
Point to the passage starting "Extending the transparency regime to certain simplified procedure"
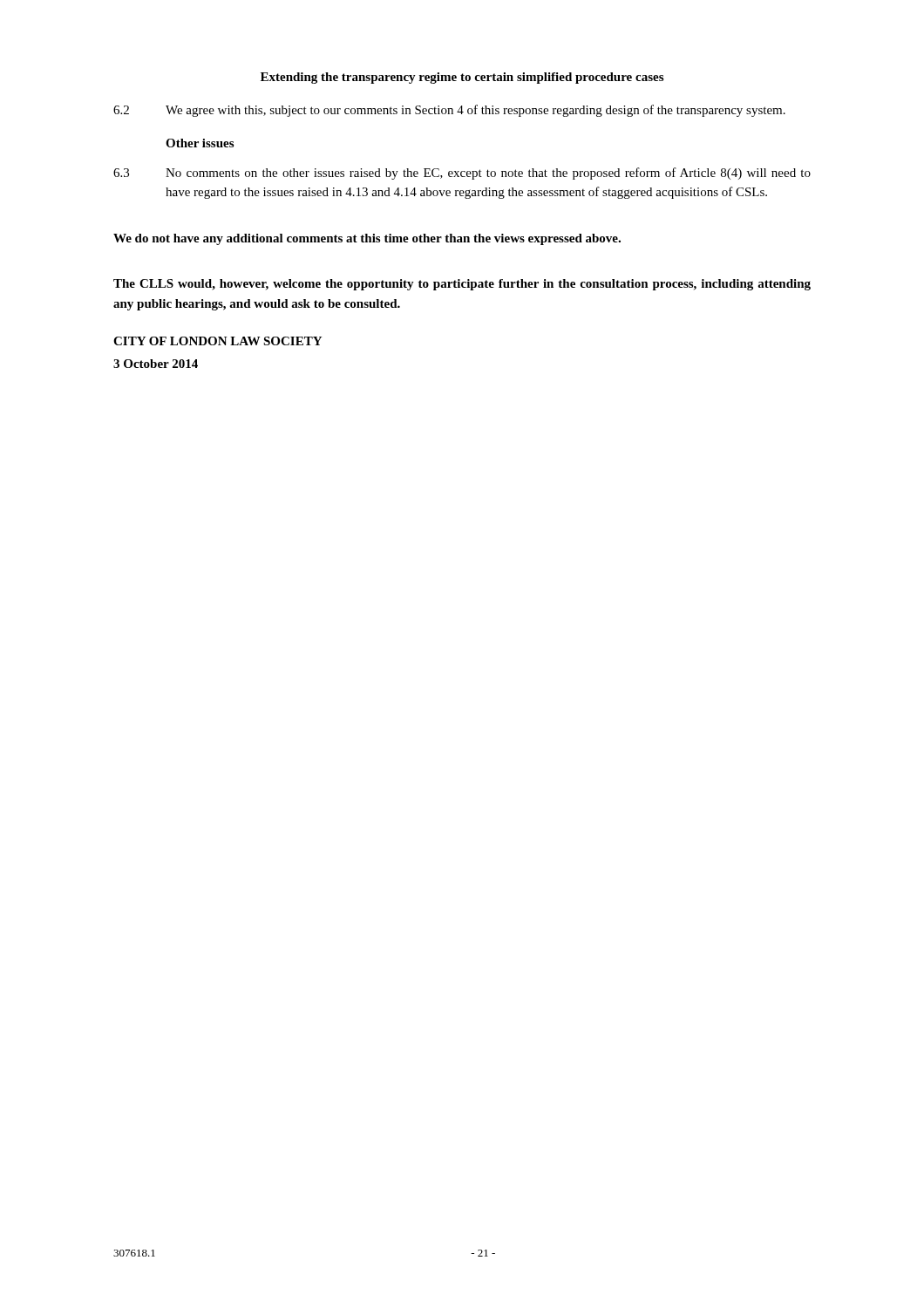[x=462, y=77]
